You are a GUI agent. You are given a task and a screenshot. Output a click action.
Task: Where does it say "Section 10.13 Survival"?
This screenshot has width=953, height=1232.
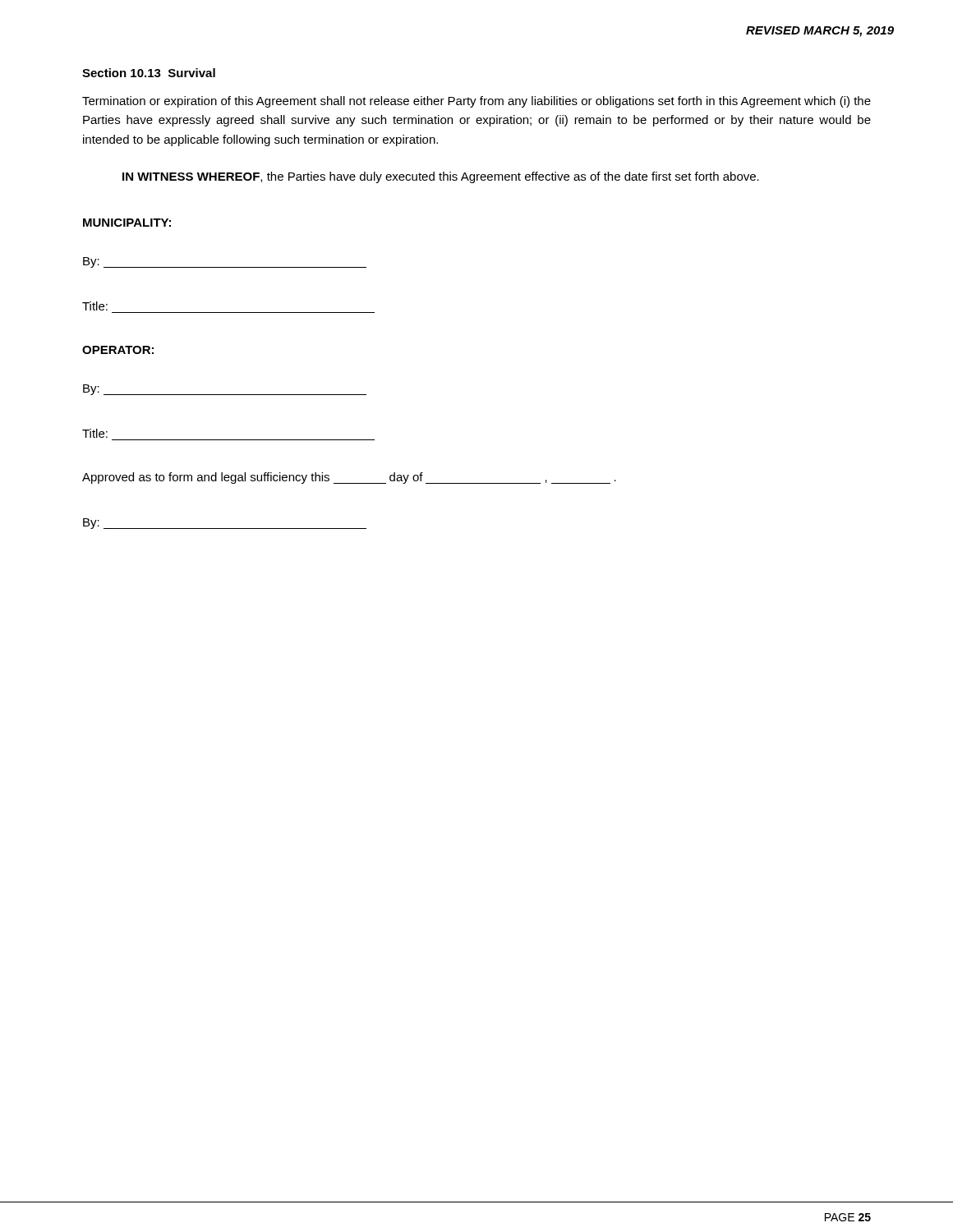click(x=149, y=73)
